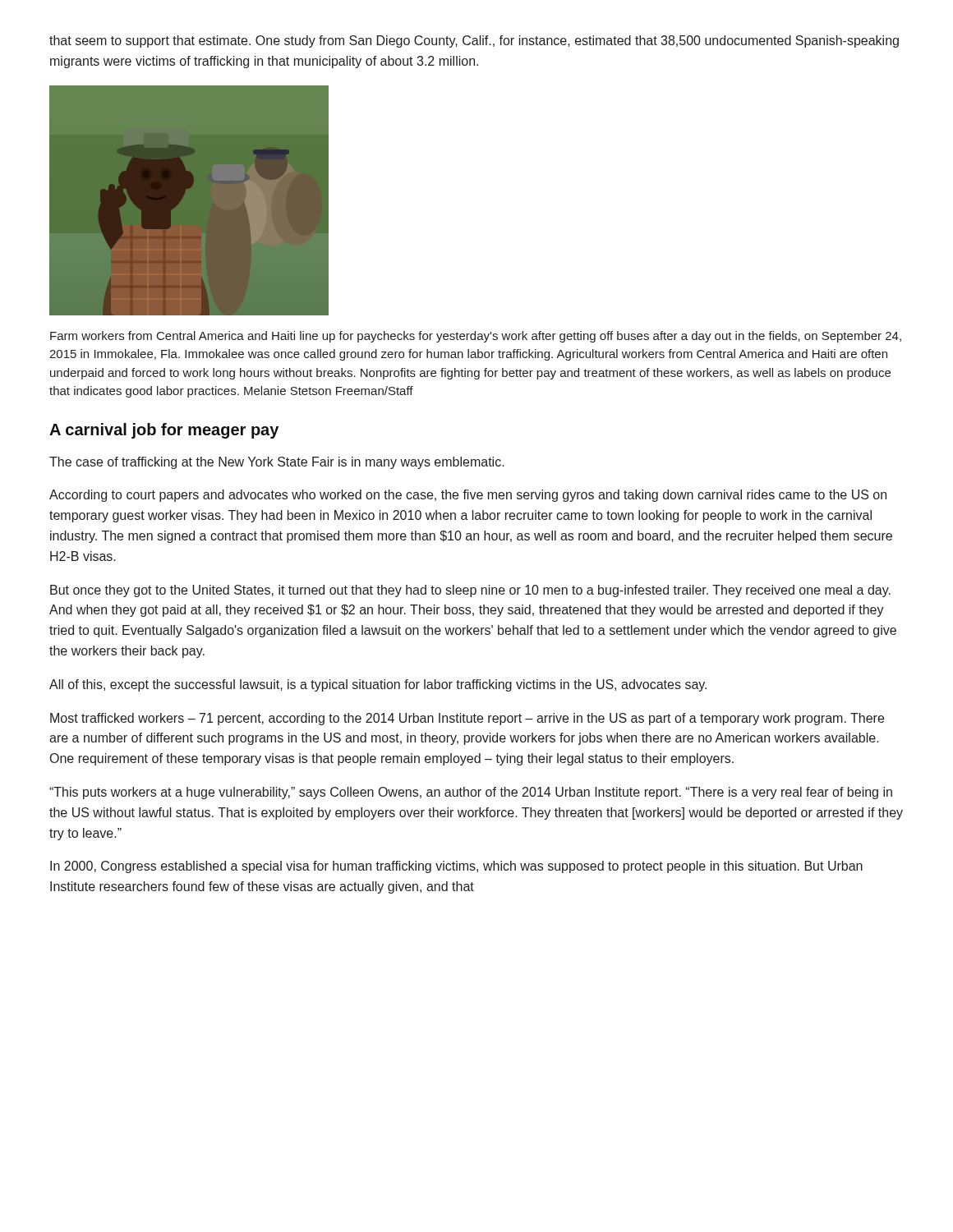Screen dimensions: 1232x953
Task: Locate the block of text that opens with "According to court"
Action: pyautogui.click(x=471, y=526)
